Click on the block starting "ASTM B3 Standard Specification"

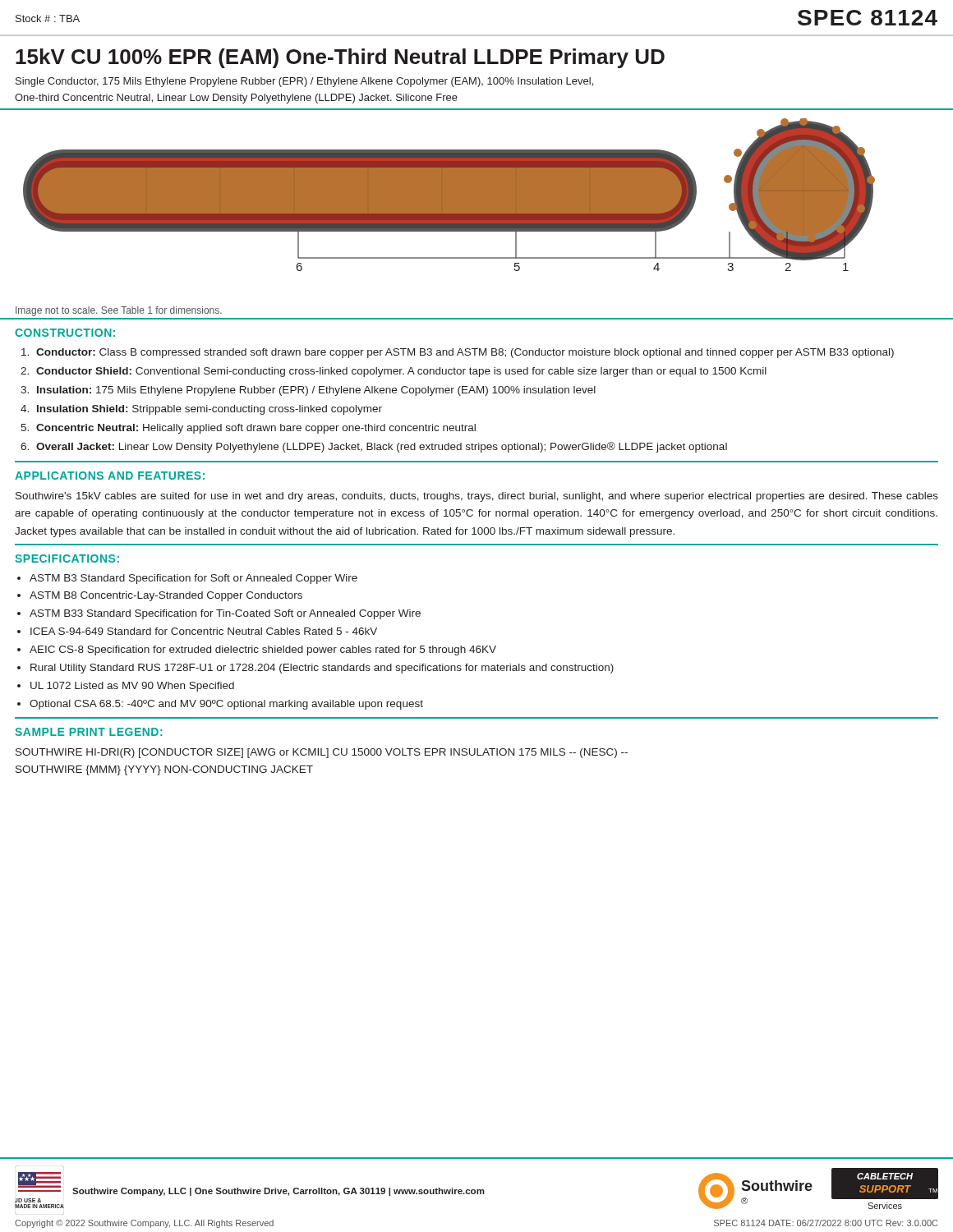click(x=194, y=577)
